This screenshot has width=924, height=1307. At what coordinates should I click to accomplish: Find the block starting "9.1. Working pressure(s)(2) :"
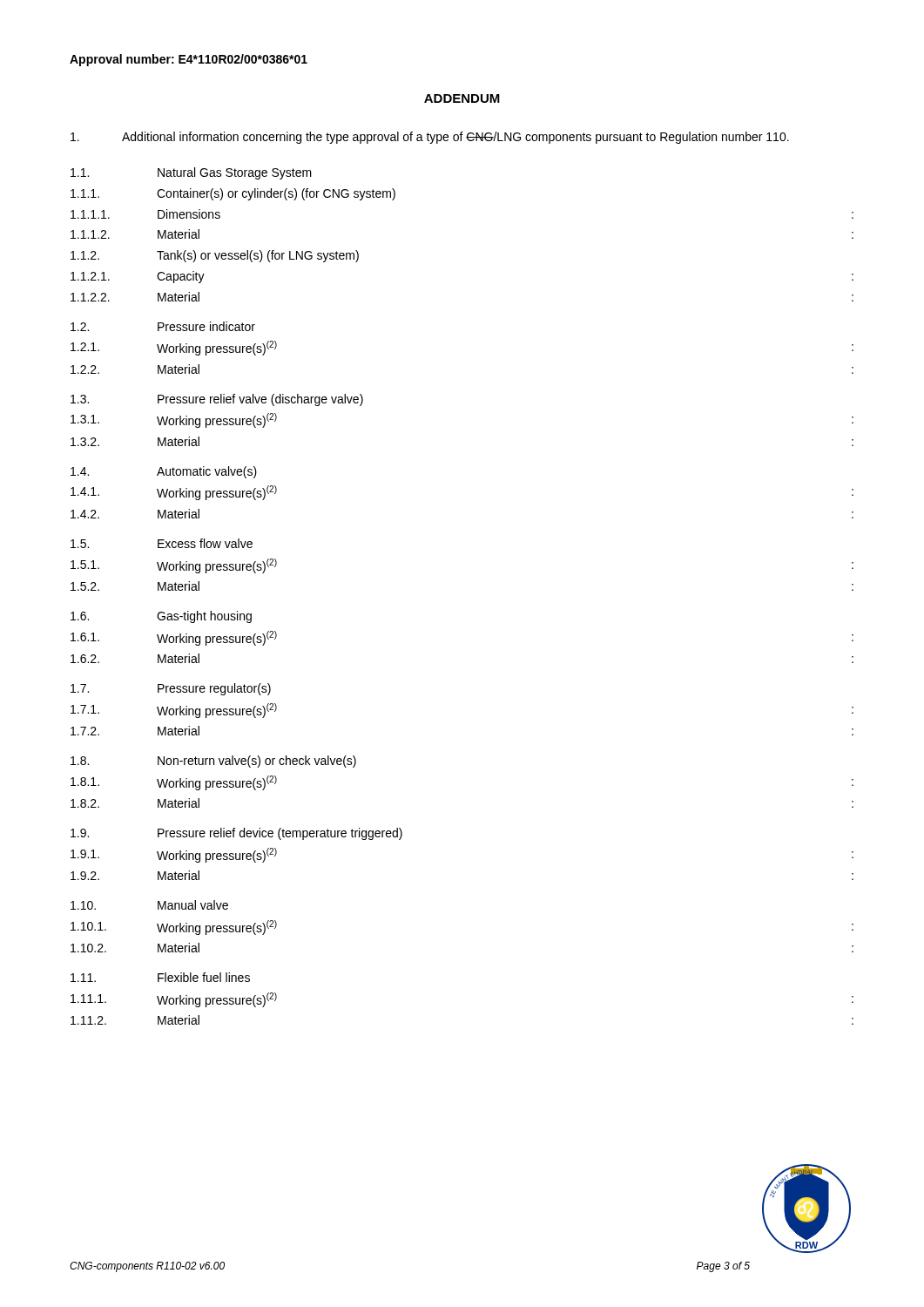click(x=219, y=856)
